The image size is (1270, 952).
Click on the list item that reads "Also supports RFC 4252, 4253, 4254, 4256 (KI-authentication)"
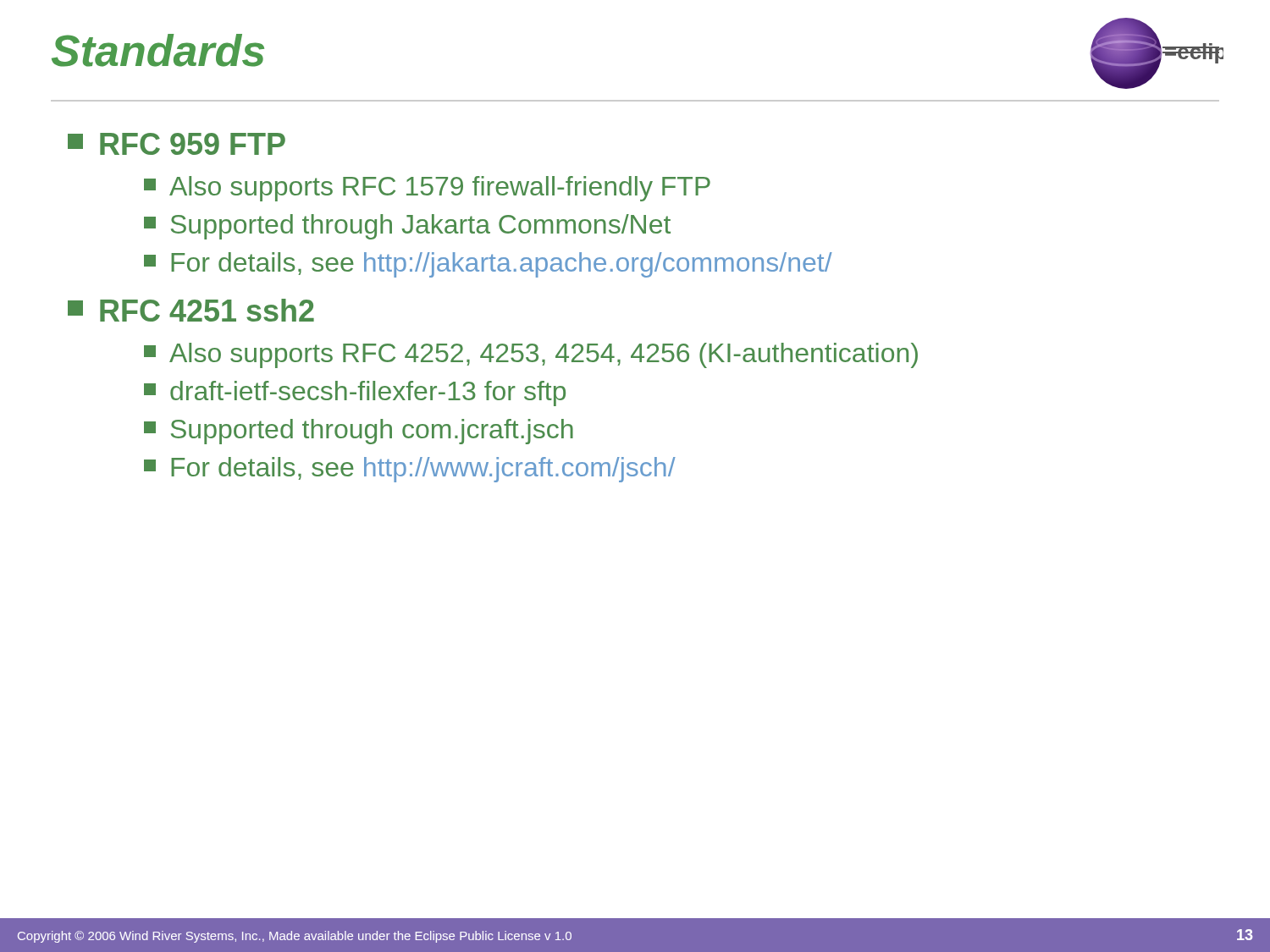pyautogui.click(x=532, y=353)
